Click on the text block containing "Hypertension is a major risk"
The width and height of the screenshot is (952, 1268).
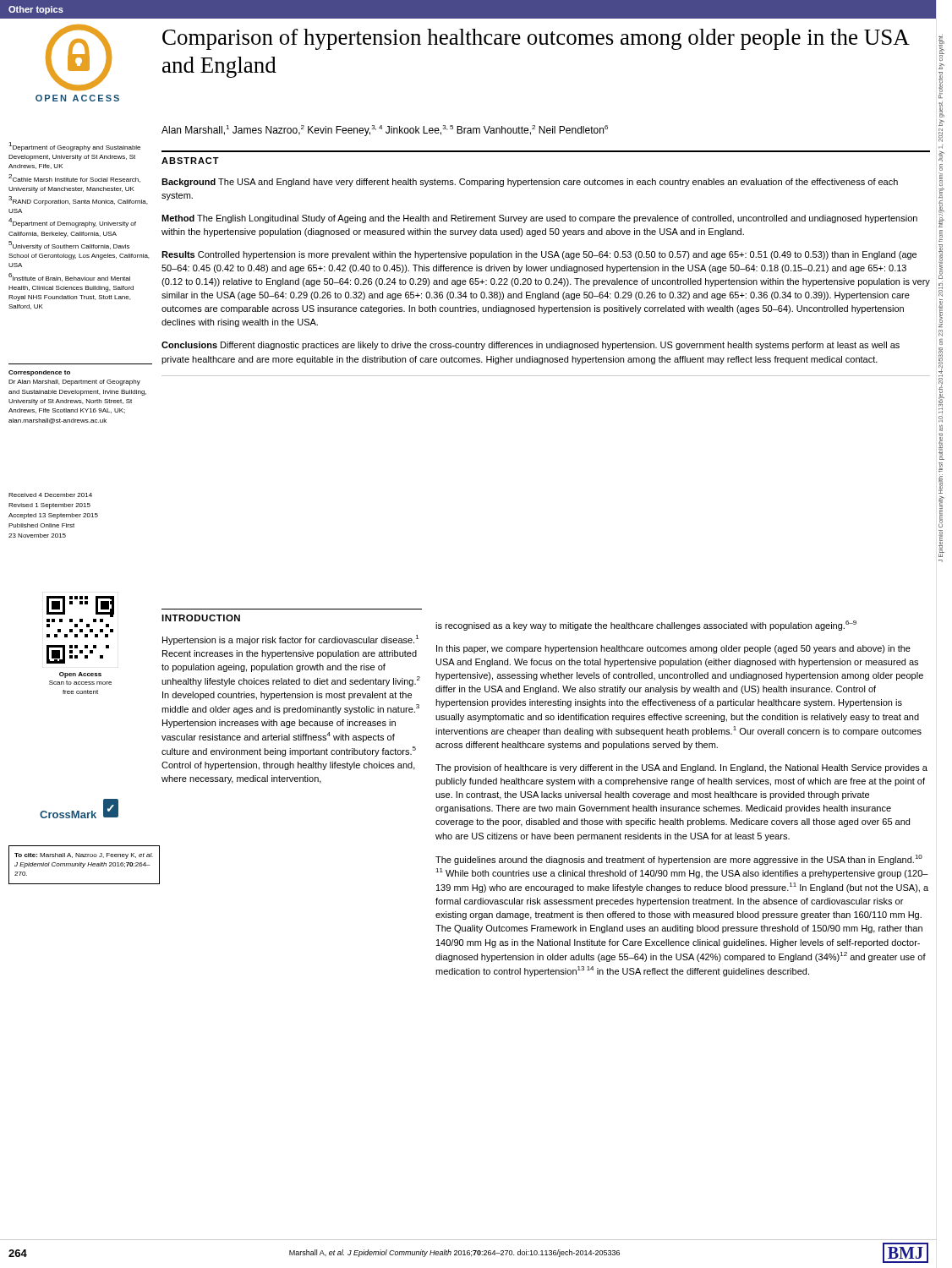(292, 709)
